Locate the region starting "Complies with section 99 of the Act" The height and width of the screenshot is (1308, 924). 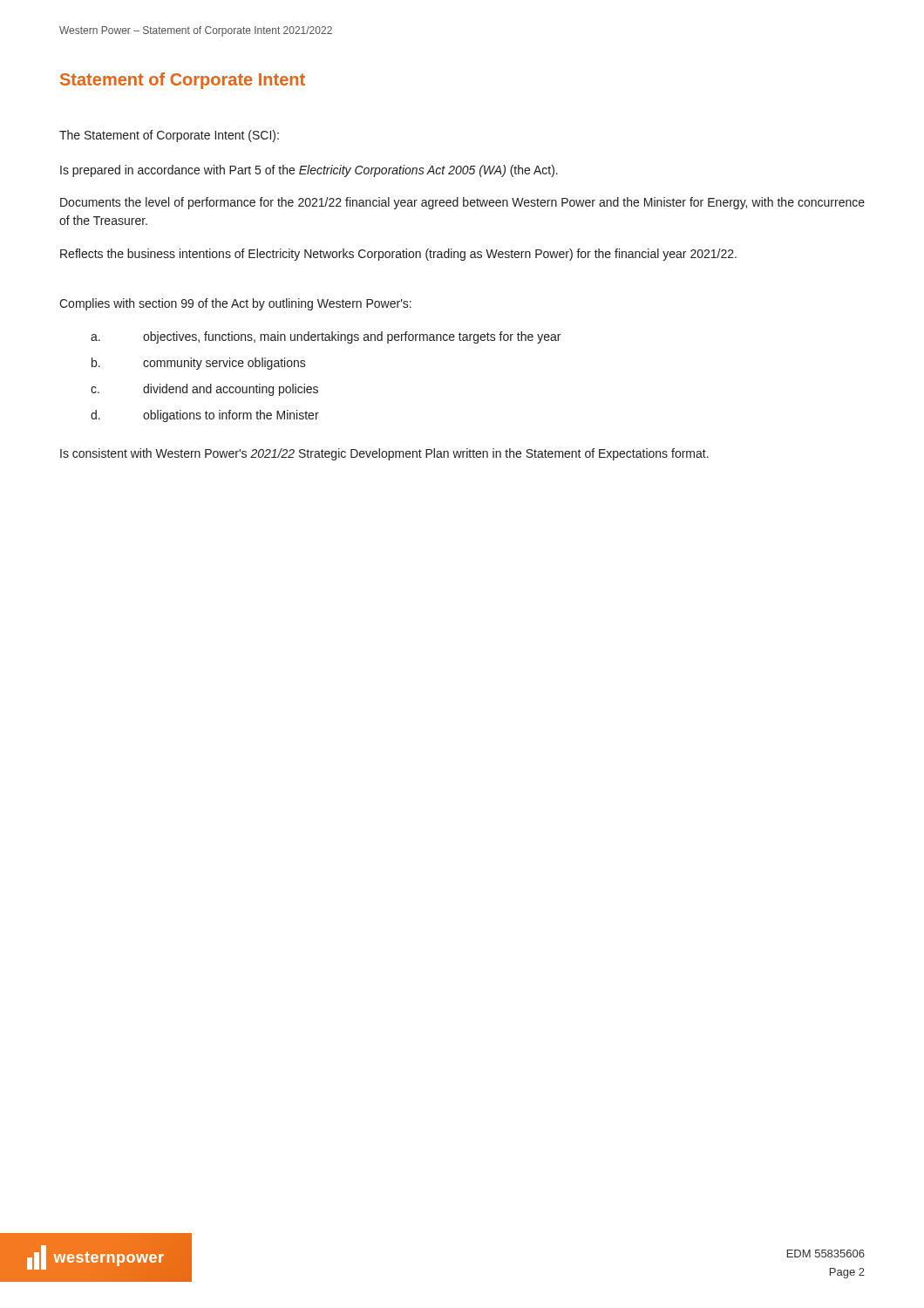coord(236,303)
